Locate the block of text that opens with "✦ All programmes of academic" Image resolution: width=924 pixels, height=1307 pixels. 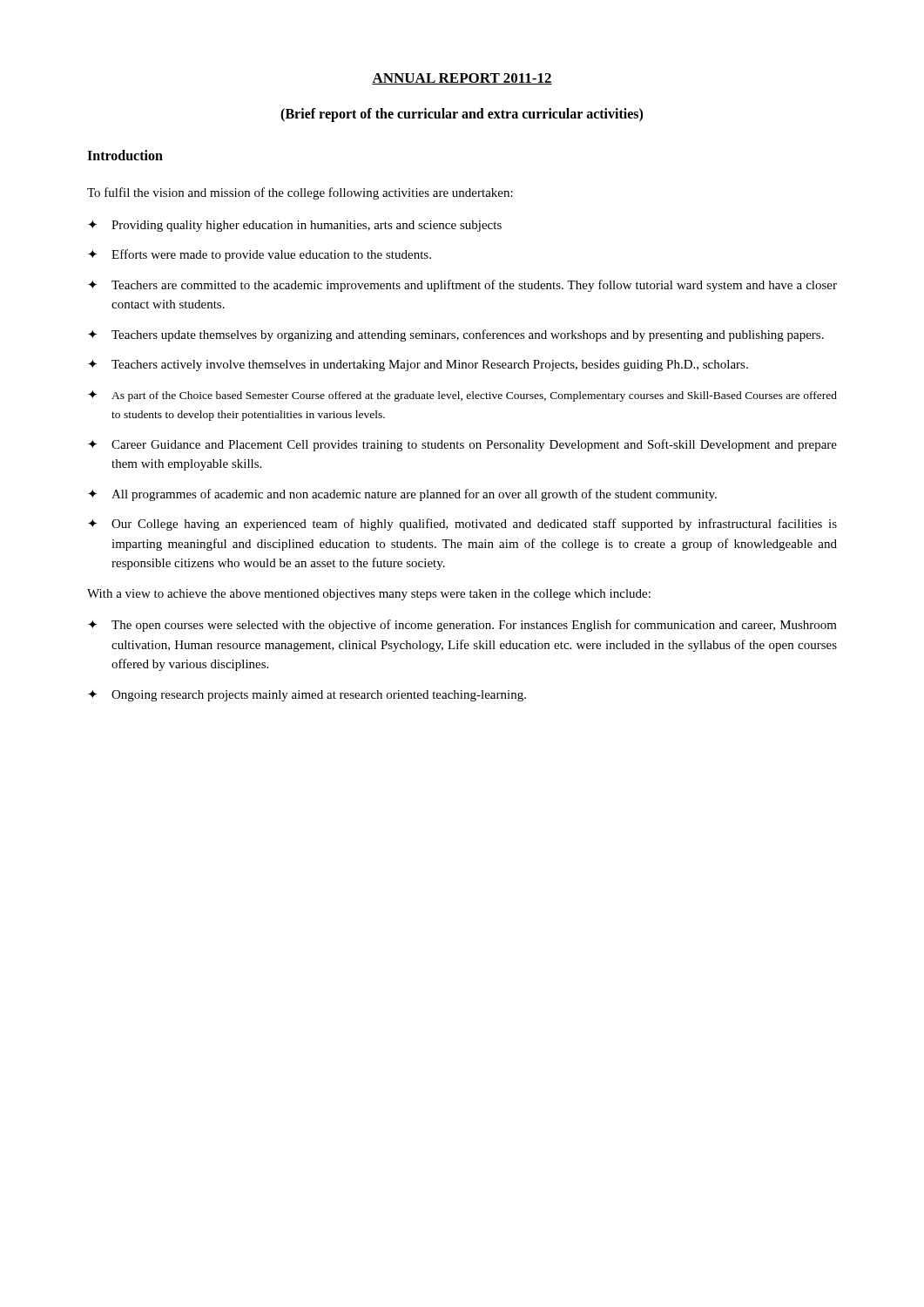pyautogui.click(x=462, y=494)
